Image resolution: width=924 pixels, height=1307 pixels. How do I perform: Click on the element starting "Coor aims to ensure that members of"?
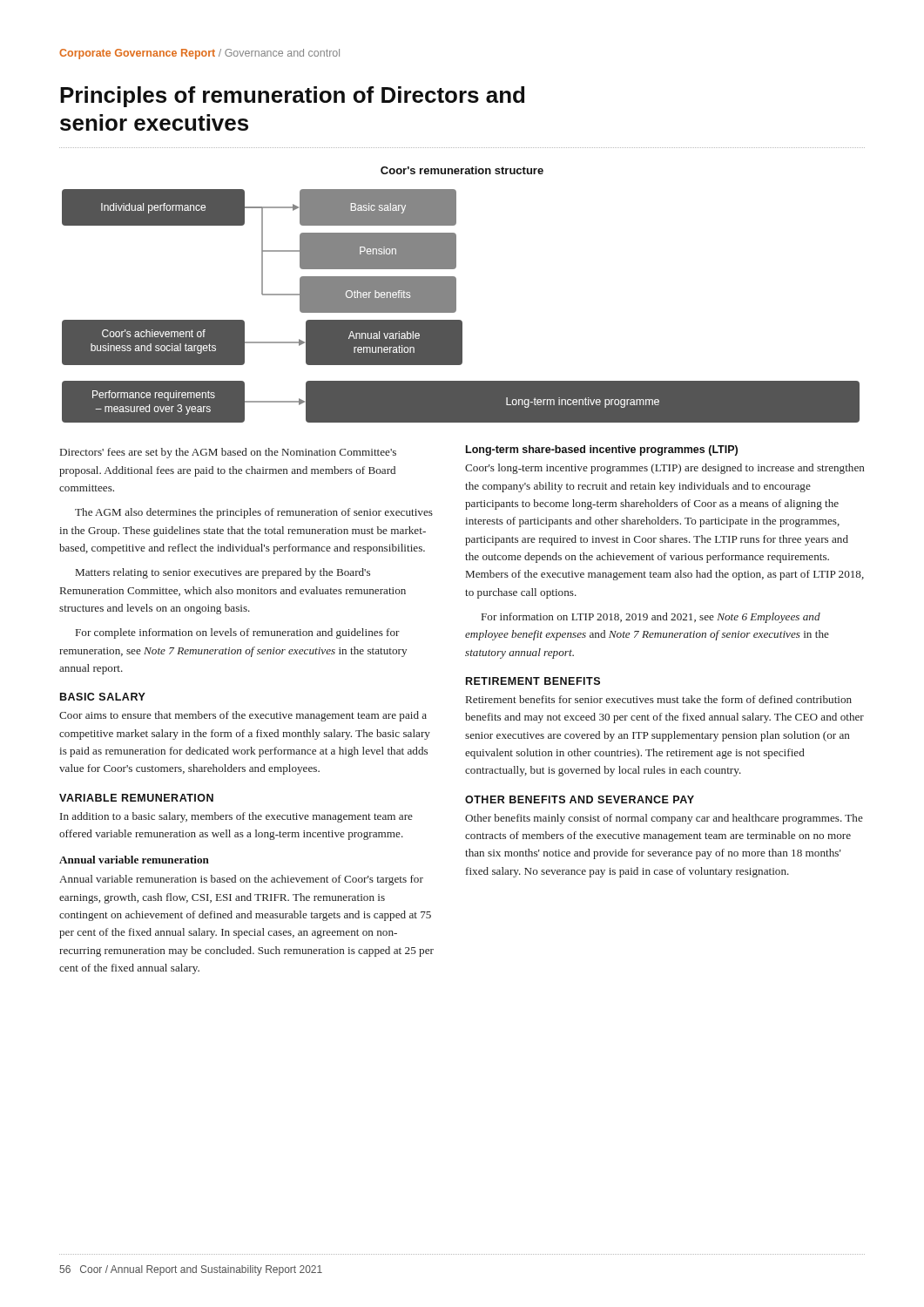click(245, 742)
